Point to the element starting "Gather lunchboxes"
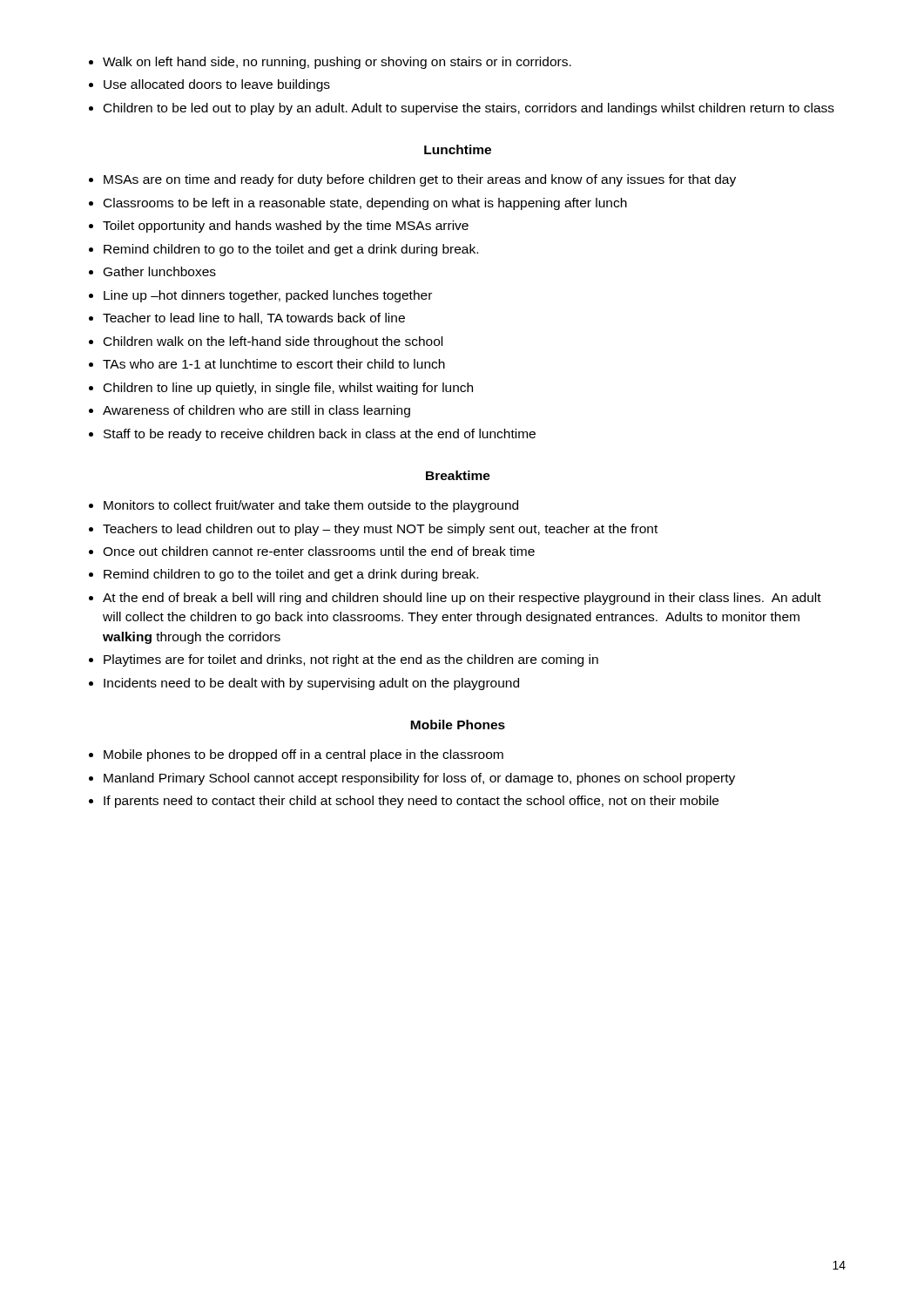Image resolution: width=924 pixels, height=1307 pixels. [159, 272]
